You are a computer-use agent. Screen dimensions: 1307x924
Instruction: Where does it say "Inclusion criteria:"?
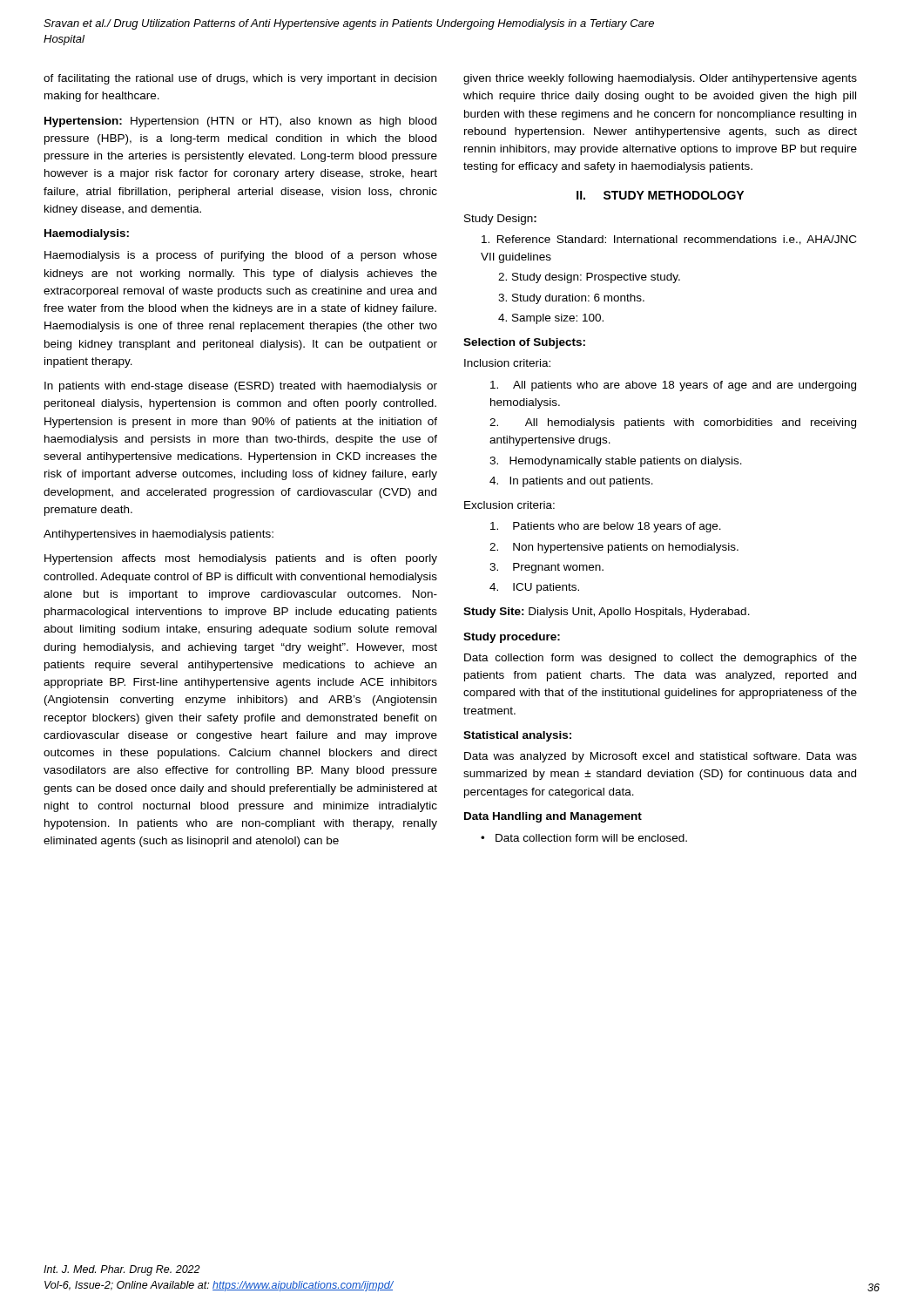point(507,363)
